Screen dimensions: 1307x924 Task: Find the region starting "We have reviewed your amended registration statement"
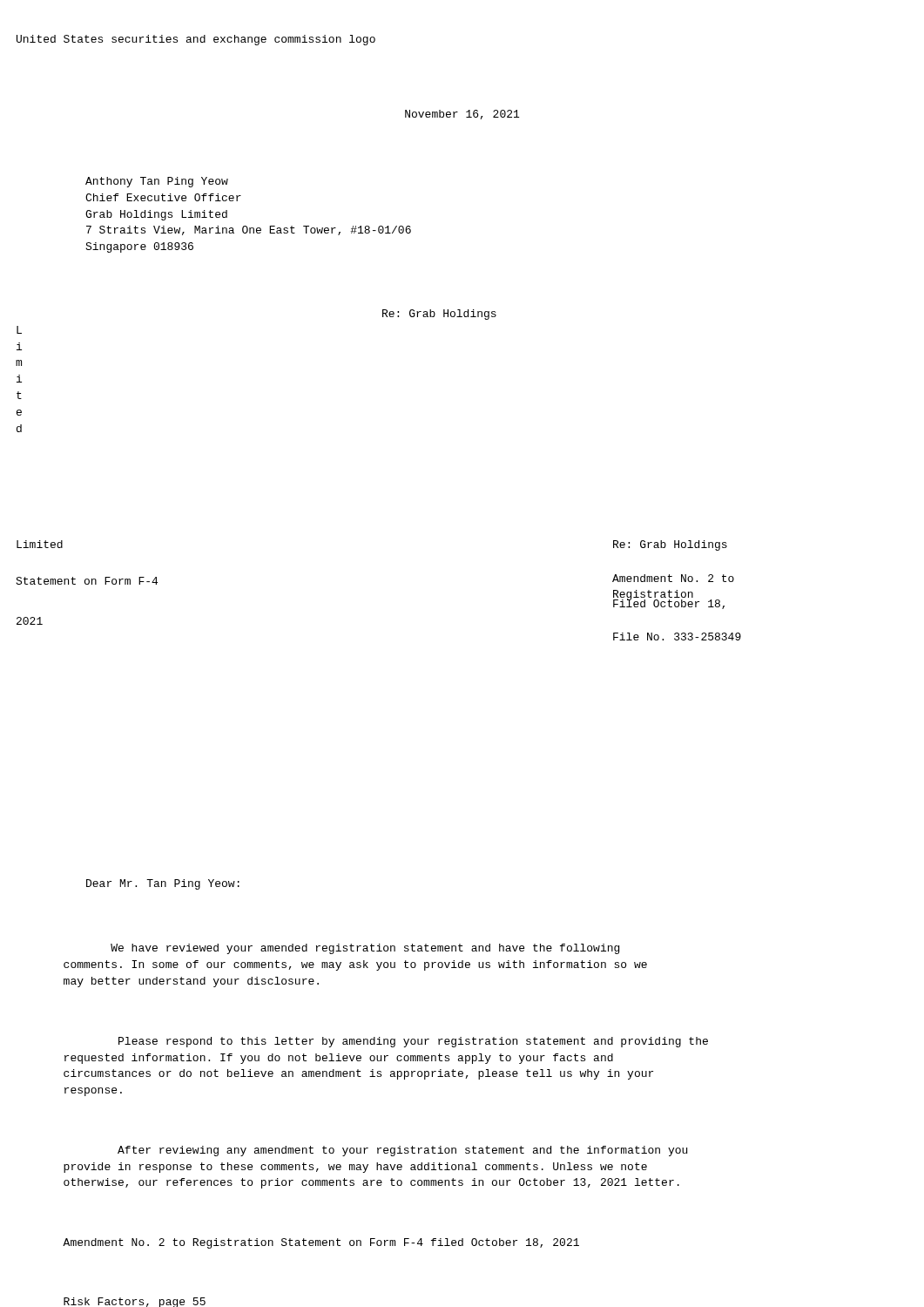(332, 965)
